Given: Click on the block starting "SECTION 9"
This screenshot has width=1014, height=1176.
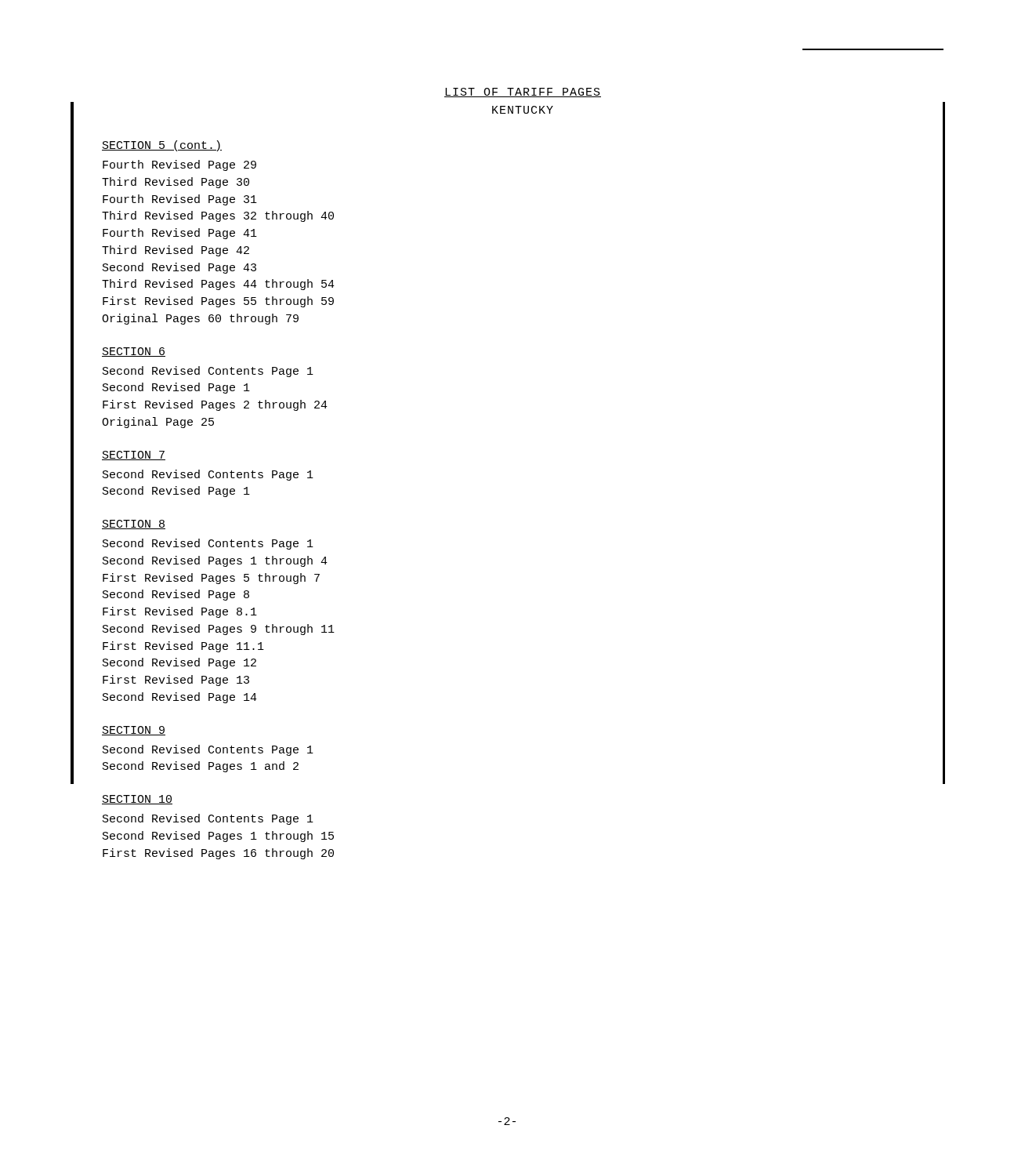Looking at the screenshot, I should pyautogui.click(x=134, y=731).
